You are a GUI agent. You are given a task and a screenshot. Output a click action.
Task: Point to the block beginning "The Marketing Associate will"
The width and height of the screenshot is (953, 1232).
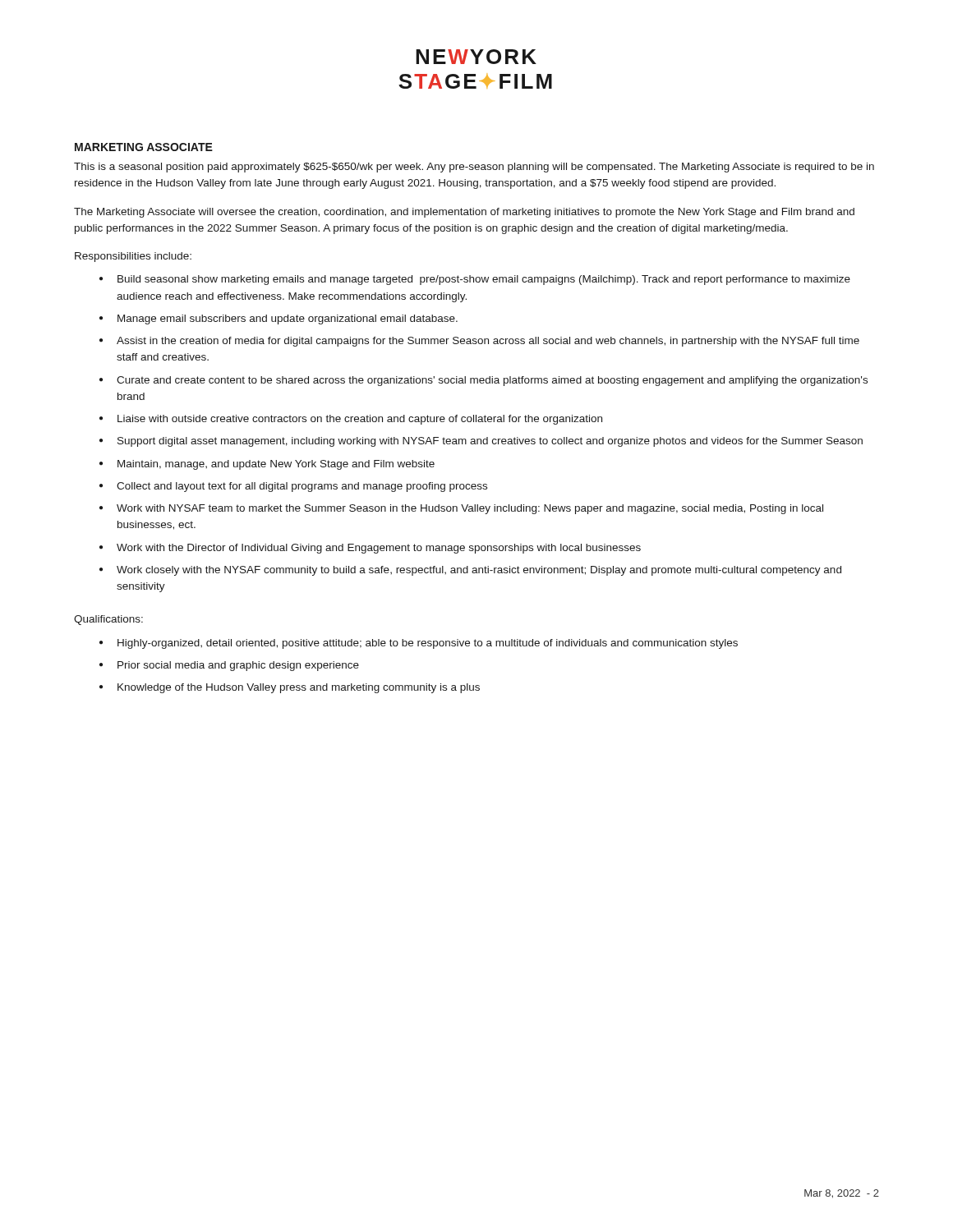click(464, 219)
